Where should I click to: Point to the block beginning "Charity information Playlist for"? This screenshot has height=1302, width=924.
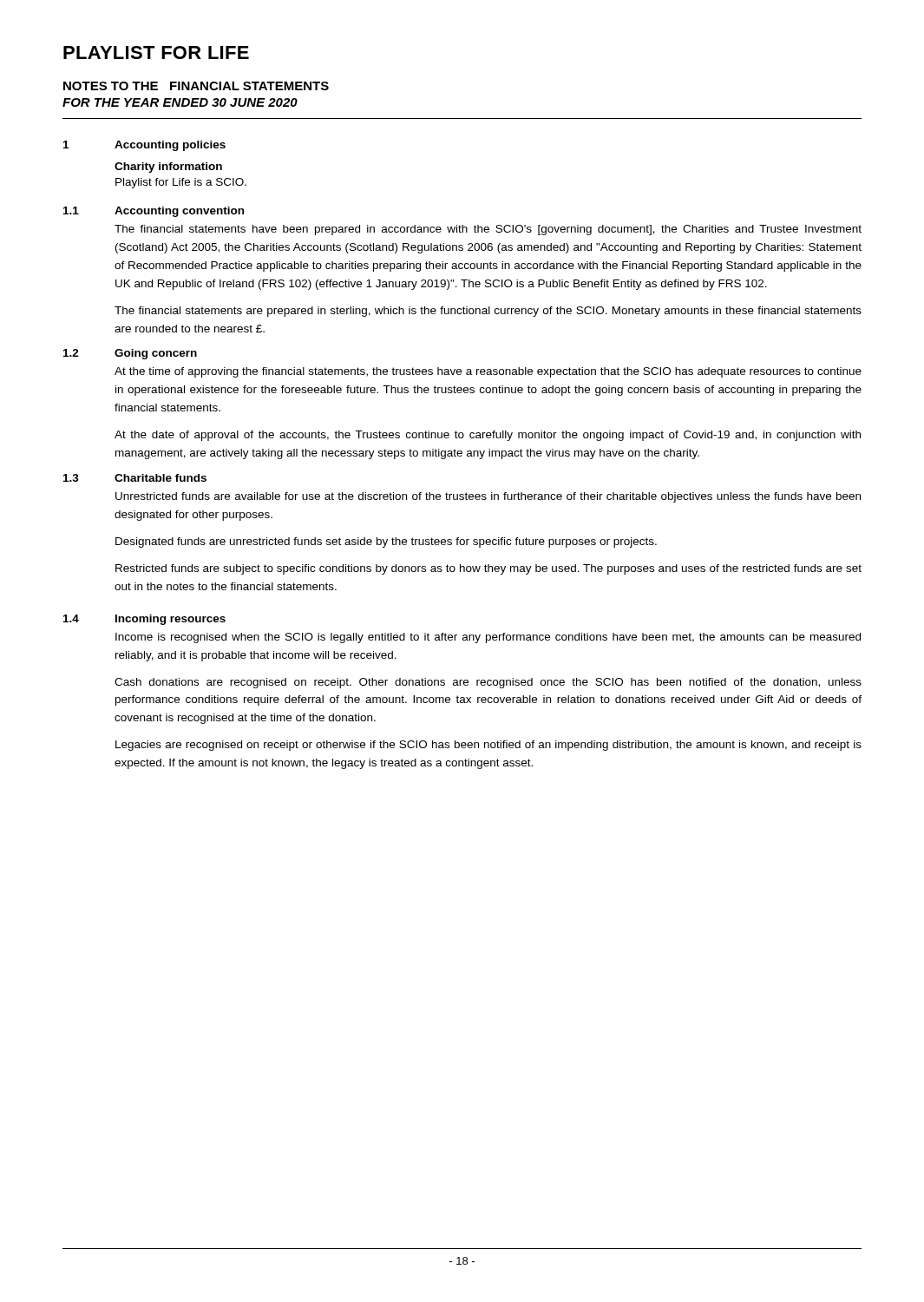(168, 168)
